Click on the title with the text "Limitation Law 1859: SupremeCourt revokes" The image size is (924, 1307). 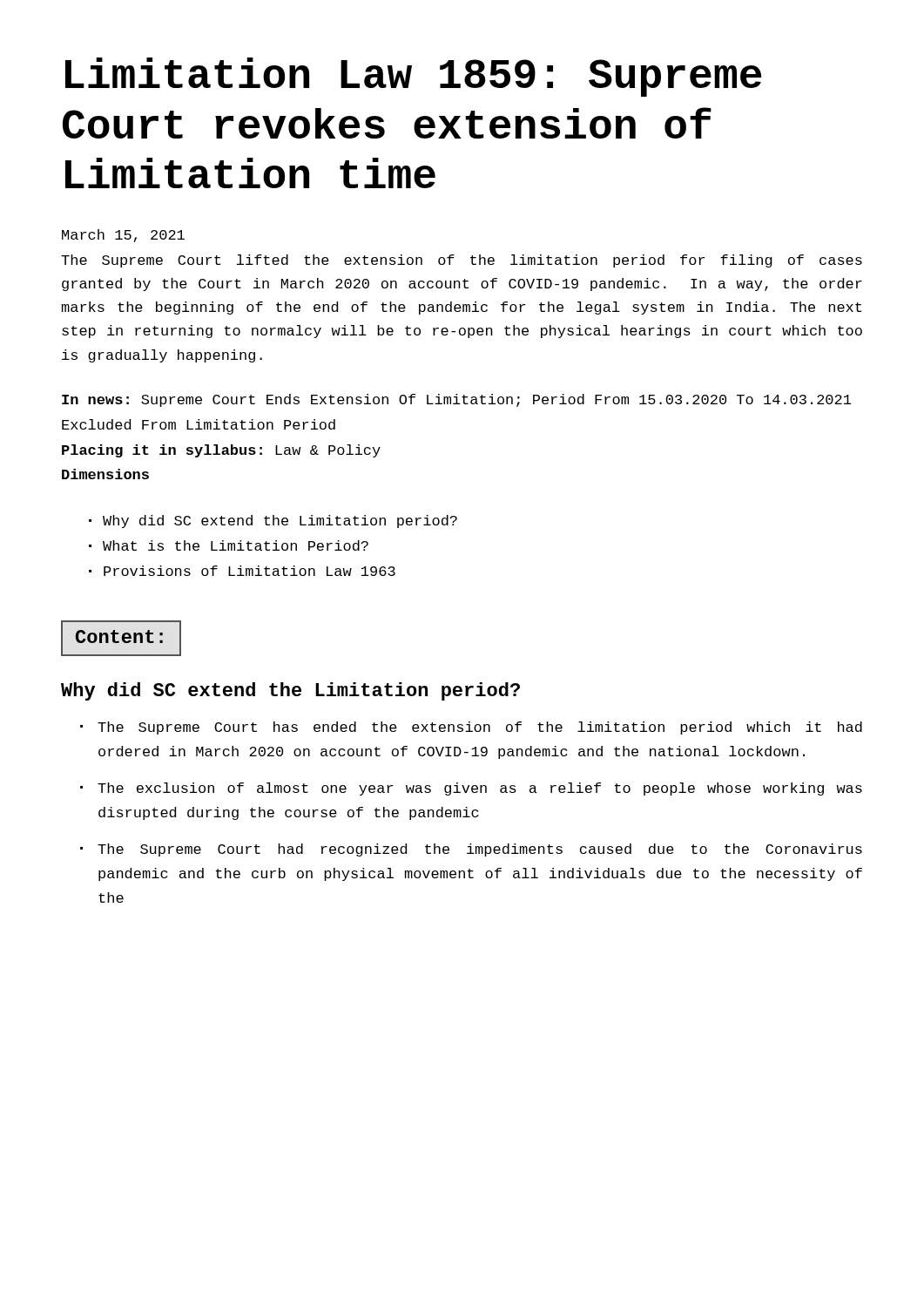point(412,127)
